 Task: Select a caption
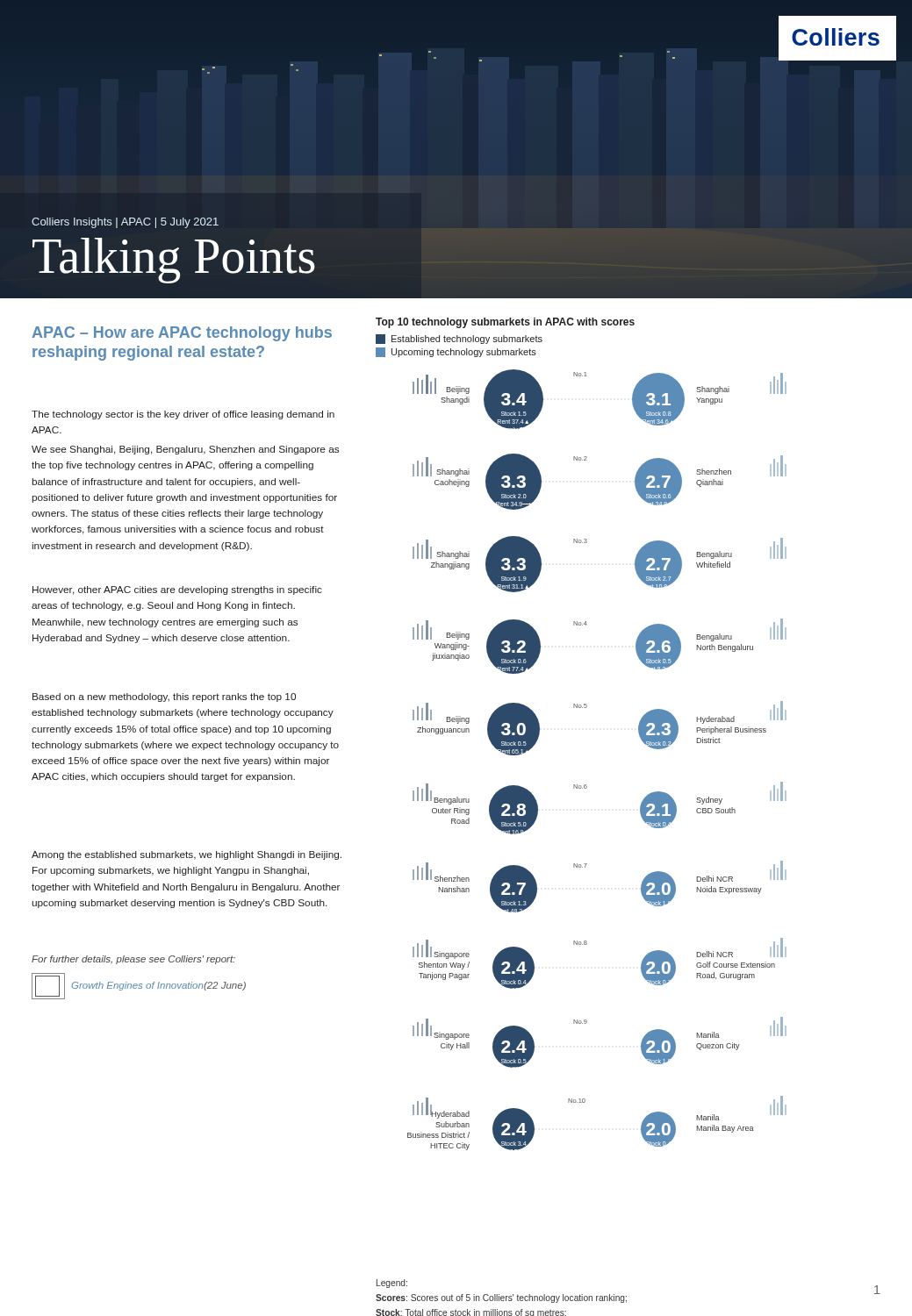coord(504,1297)
